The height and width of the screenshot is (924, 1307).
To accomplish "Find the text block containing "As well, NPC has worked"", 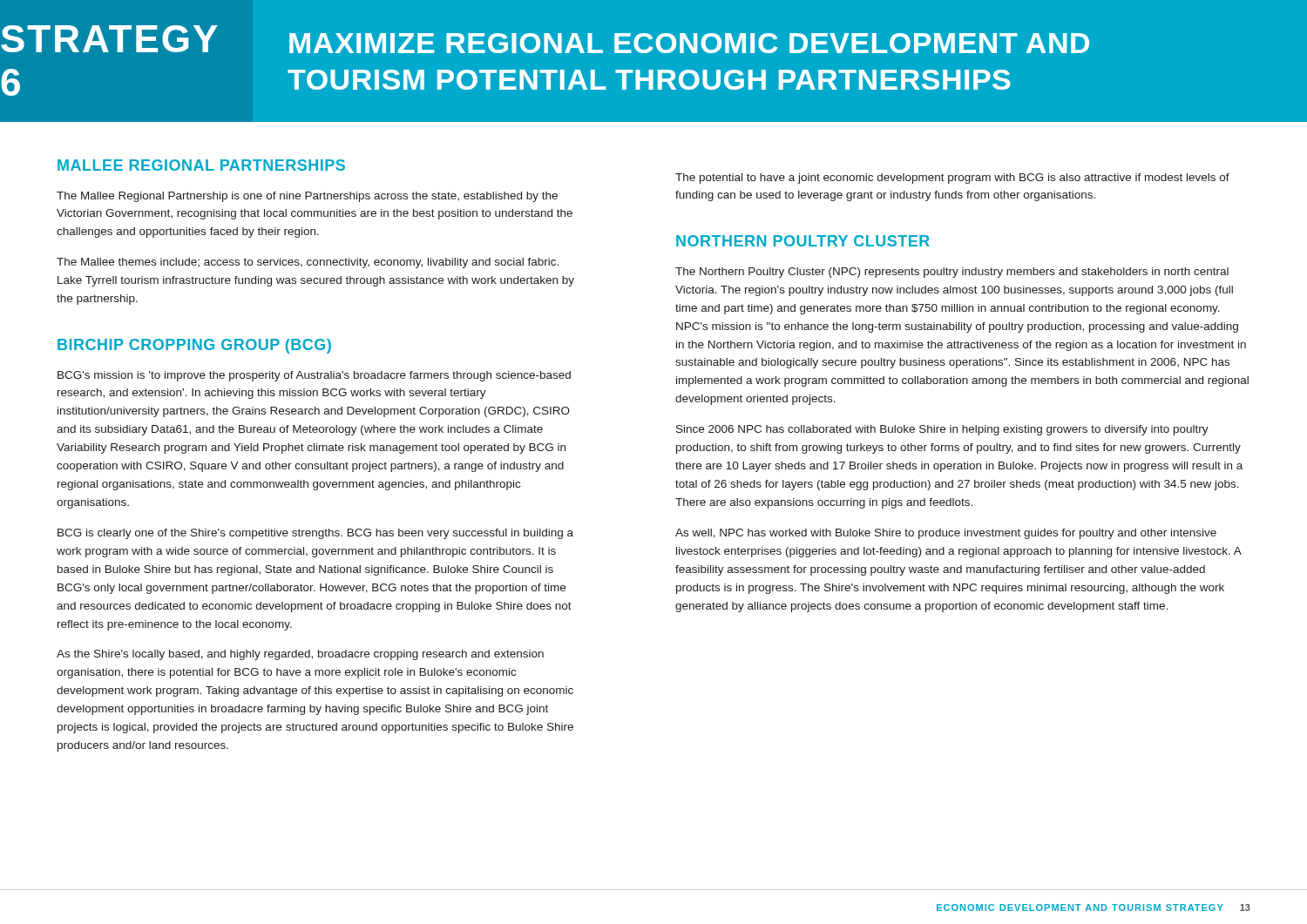I will 963,570.
